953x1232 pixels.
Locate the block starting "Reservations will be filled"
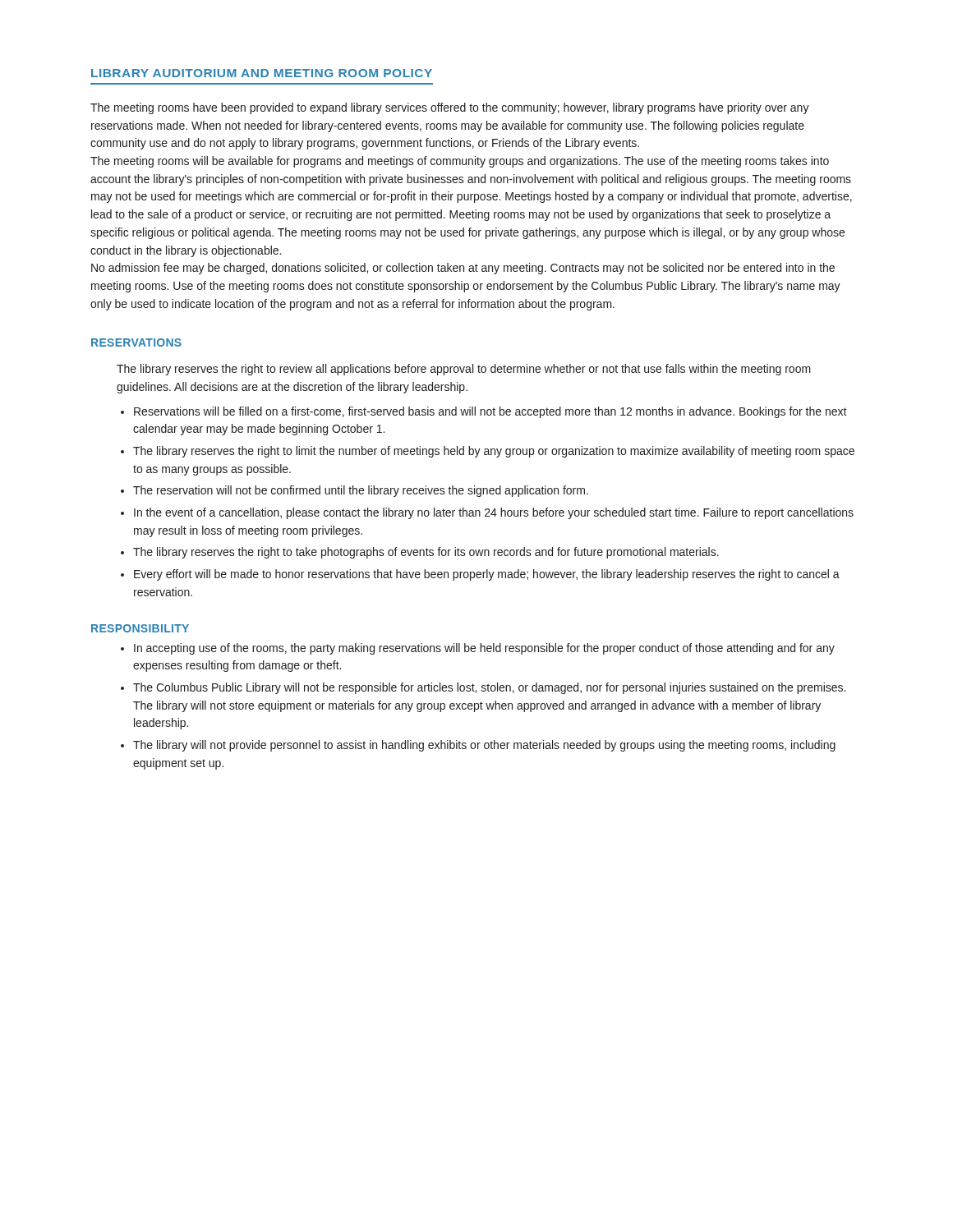(x=490, y=420)
